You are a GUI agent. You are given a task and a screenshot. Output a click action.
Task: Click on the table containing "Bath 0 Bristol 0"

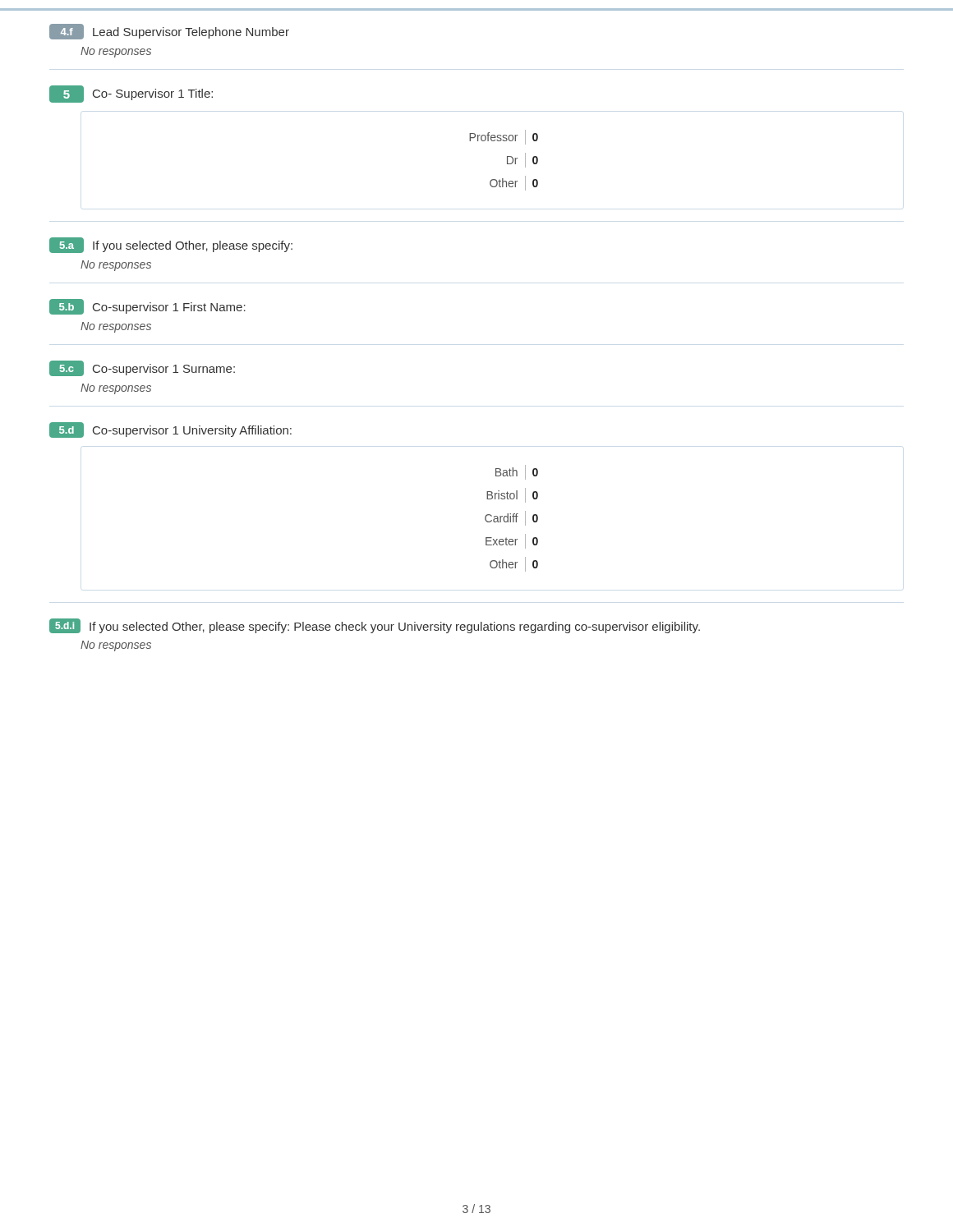coord(492,518)
